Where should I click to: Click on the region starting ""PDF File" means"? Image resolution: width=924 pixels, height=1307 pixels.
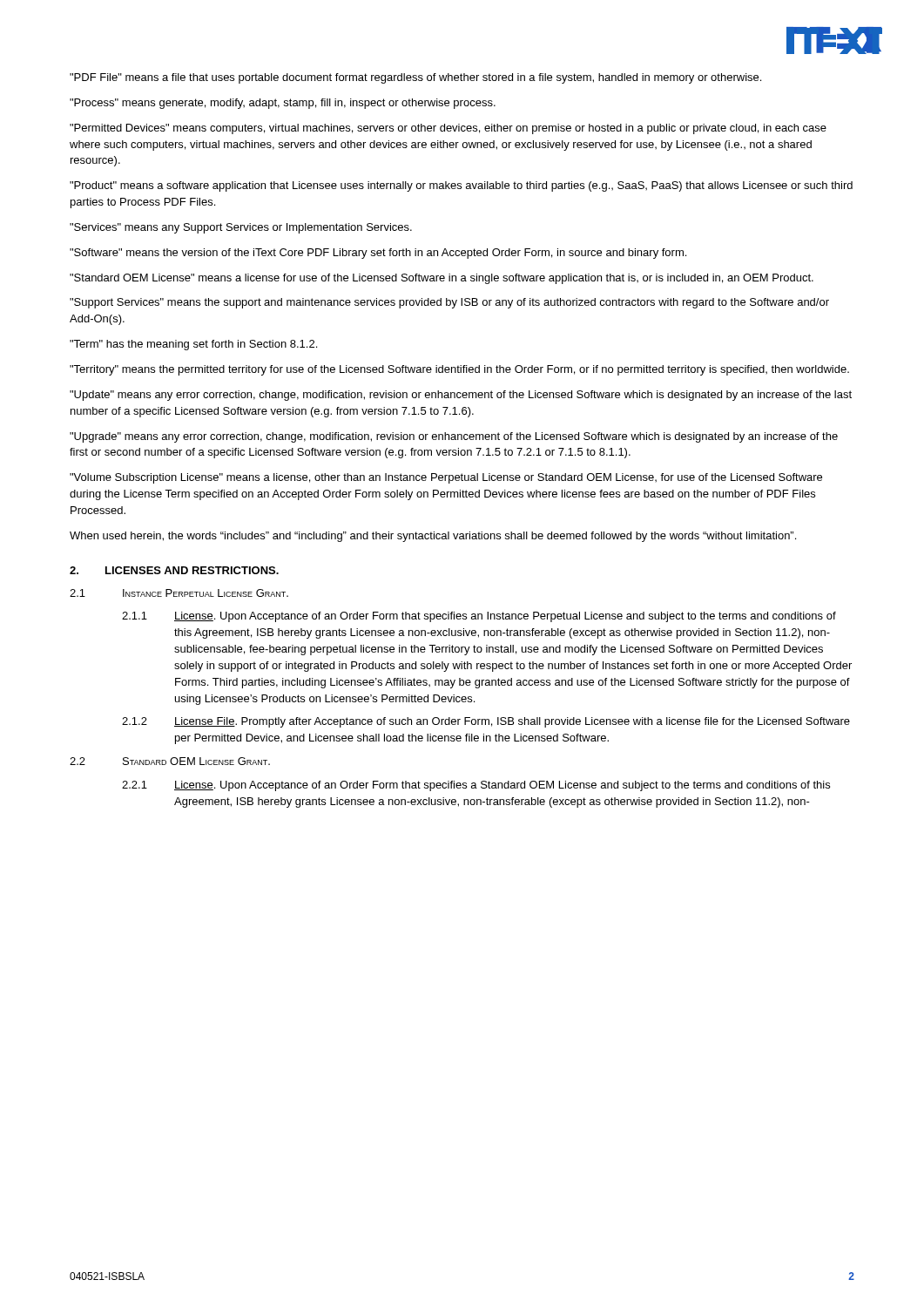[x=416, y=77]
